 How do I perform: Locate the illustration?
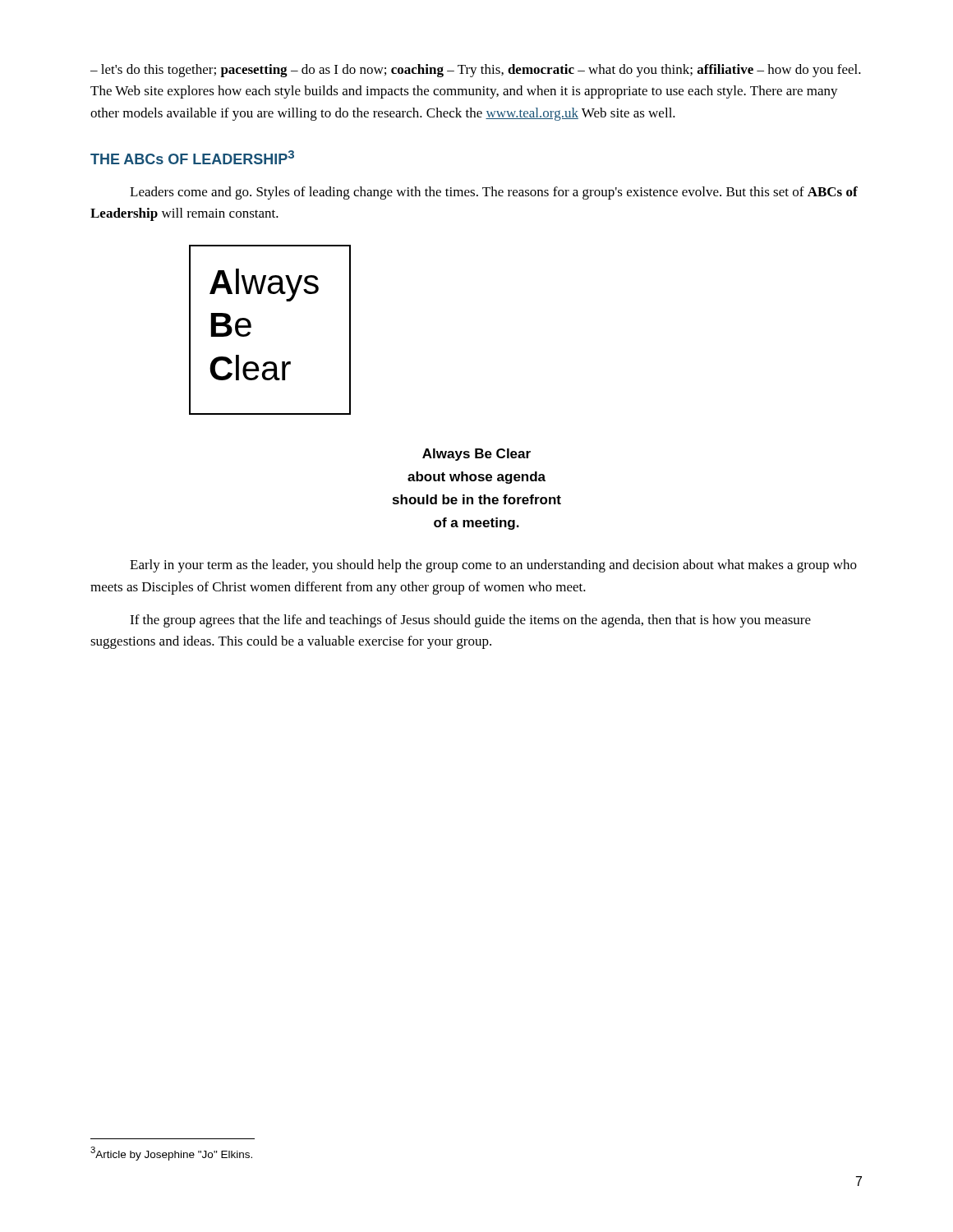point(476,330)
